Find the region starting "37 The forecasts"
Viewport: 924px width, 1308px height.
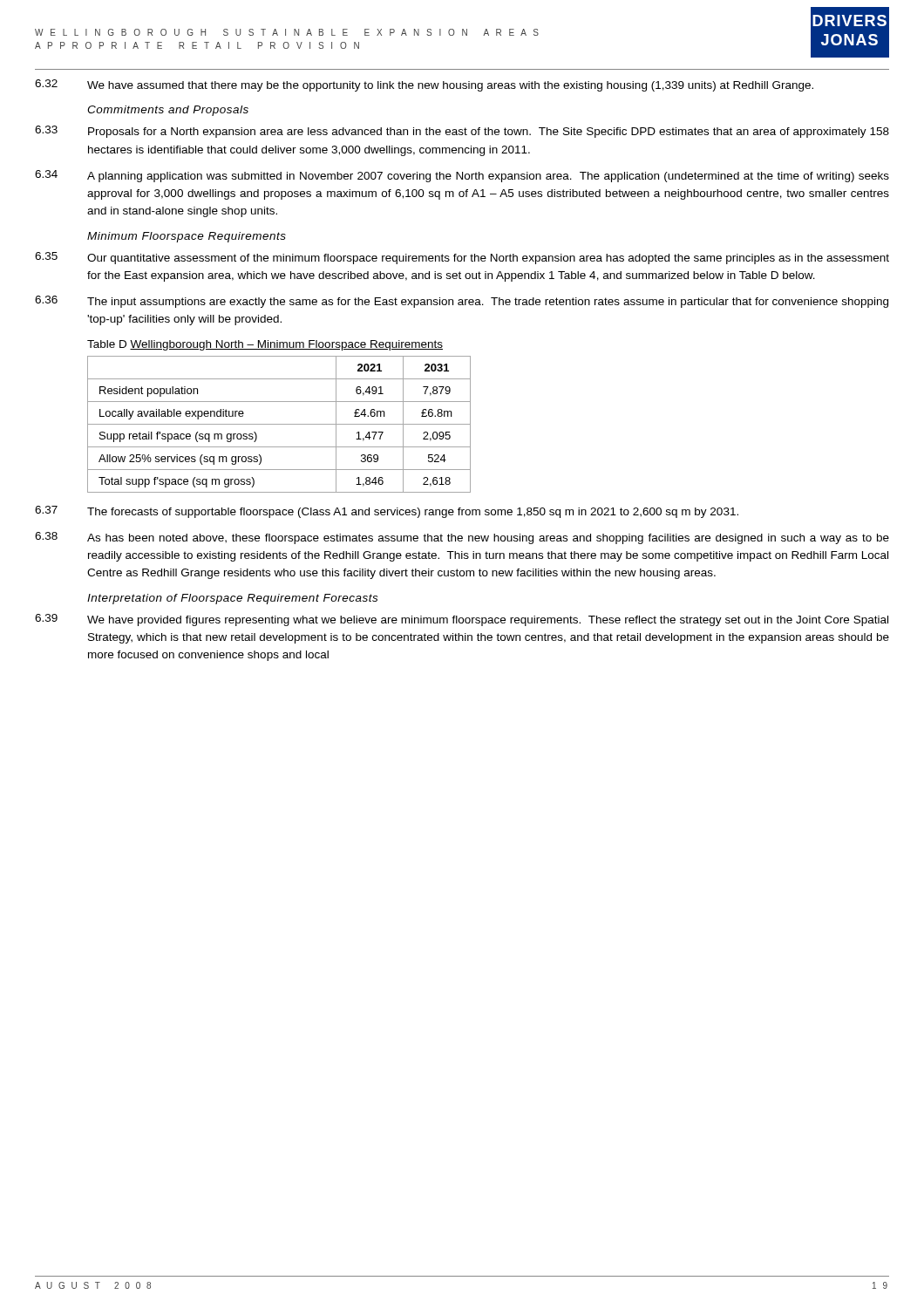(462, 511)
